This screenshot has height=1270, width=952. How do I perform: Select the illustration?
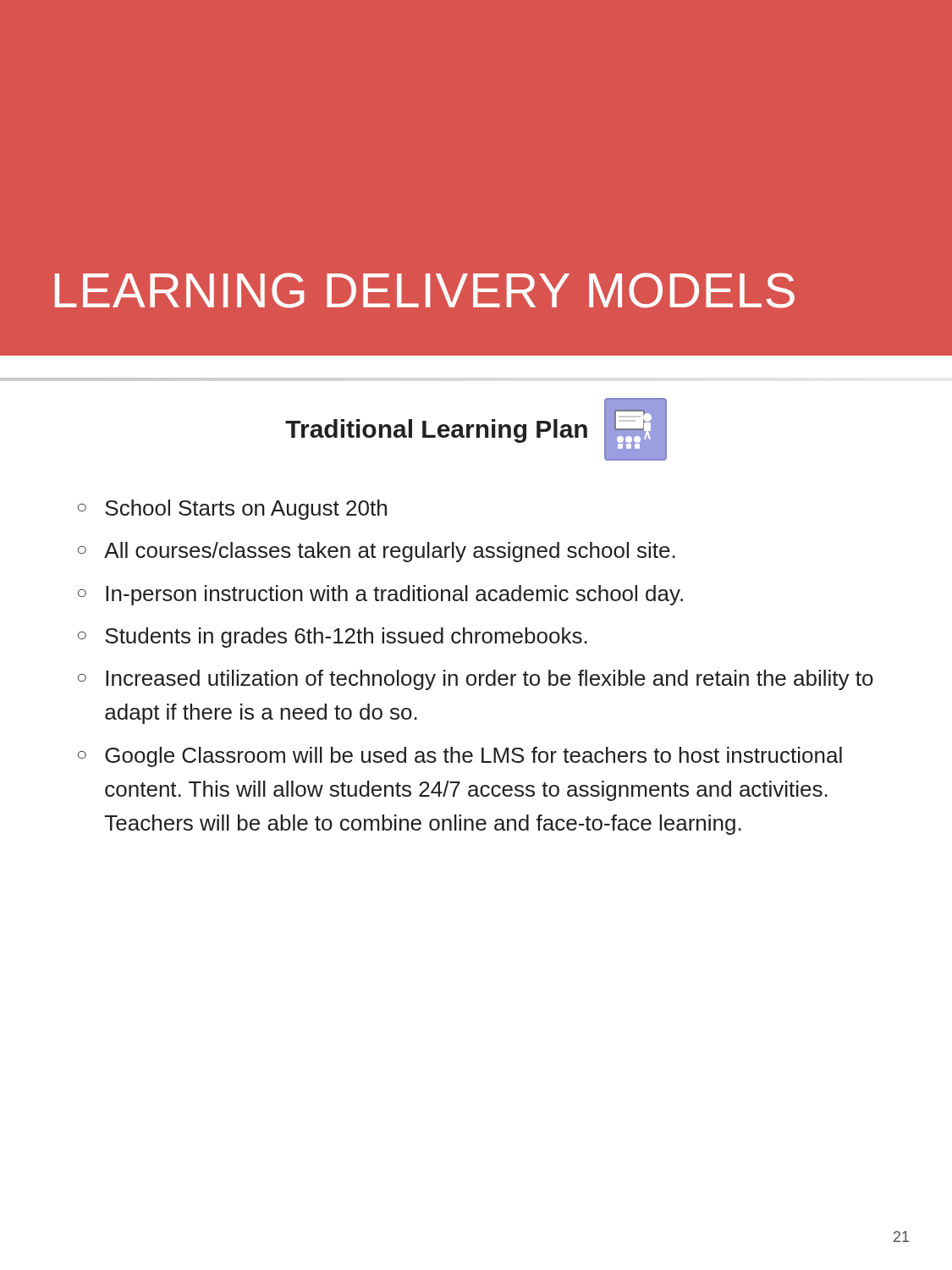(x=635, y=429)
